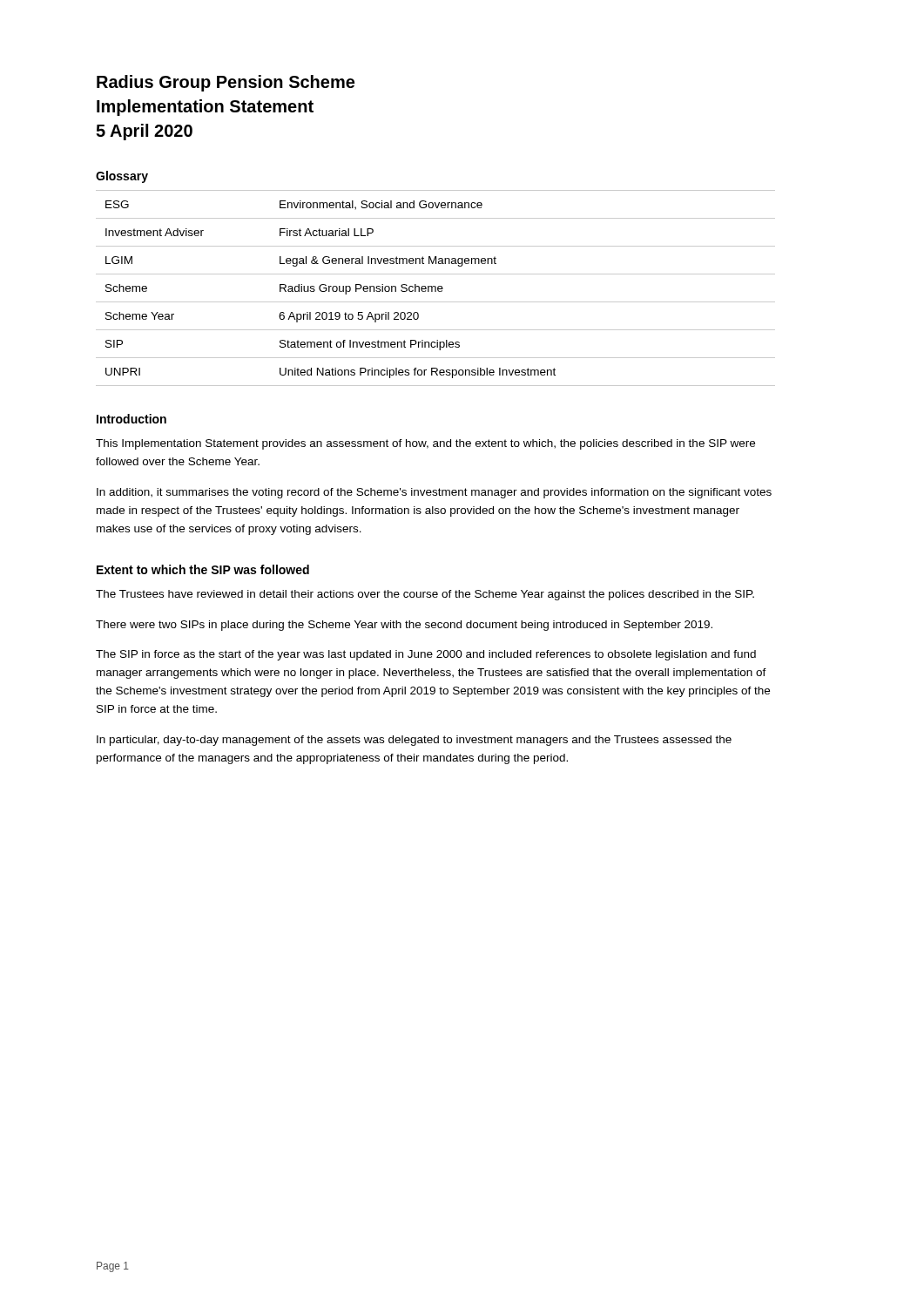Point to the block beginning "In particular, day-to-day"
Screen dimensions: 1307x924
(414, 749)
